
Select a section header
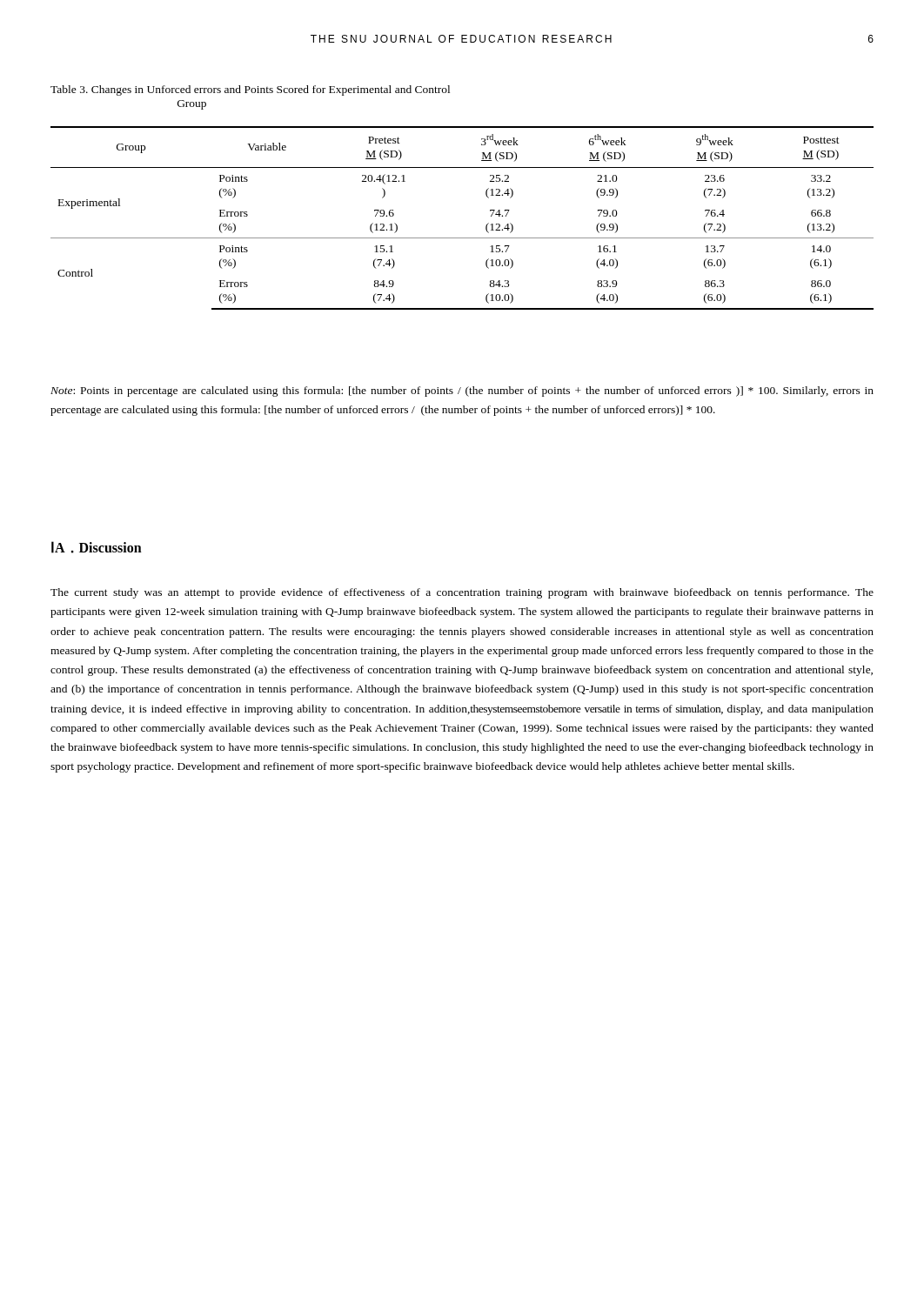pos(96,548)
